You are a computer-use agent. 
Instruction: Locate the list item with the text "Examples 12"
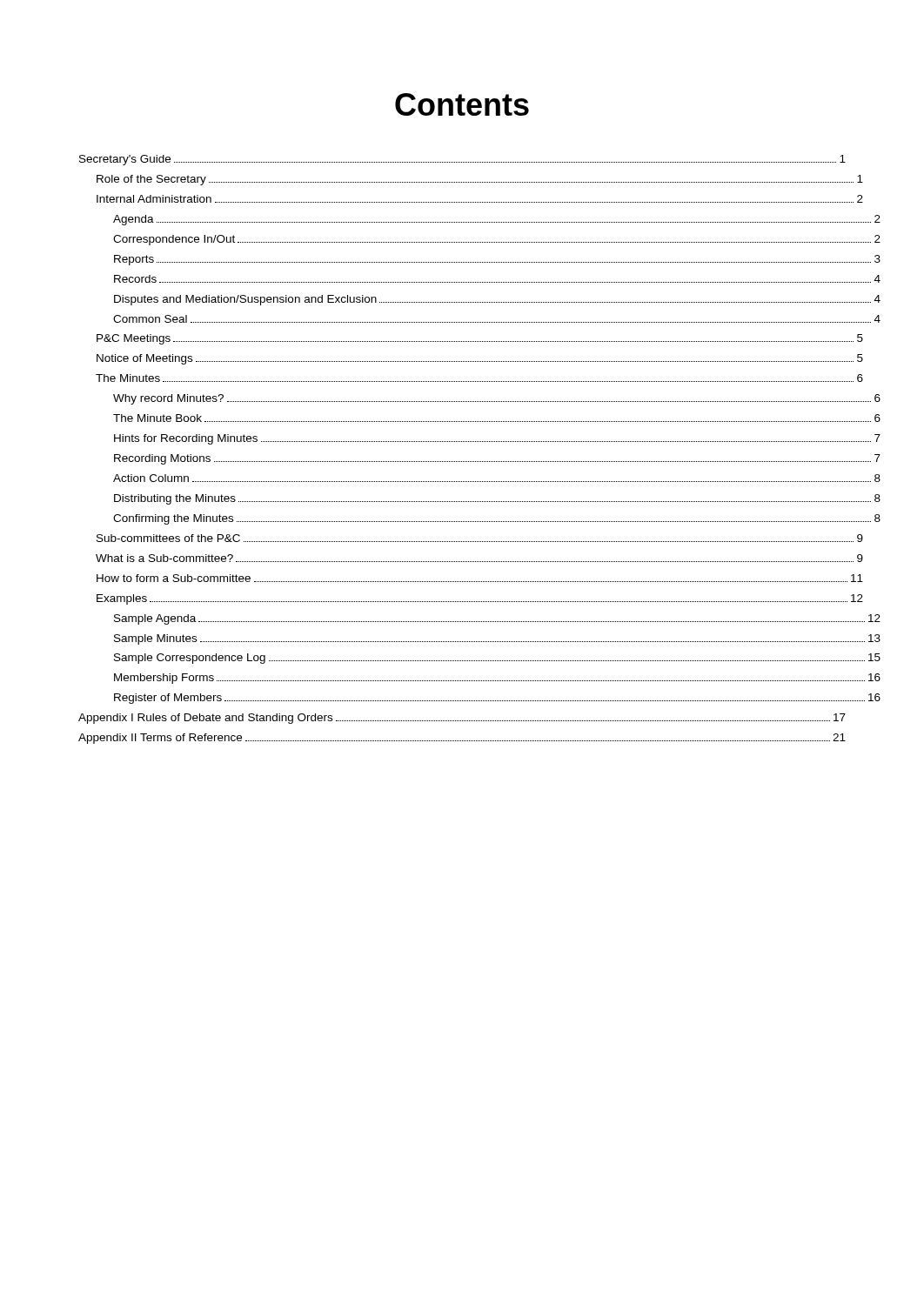point(479,599)
